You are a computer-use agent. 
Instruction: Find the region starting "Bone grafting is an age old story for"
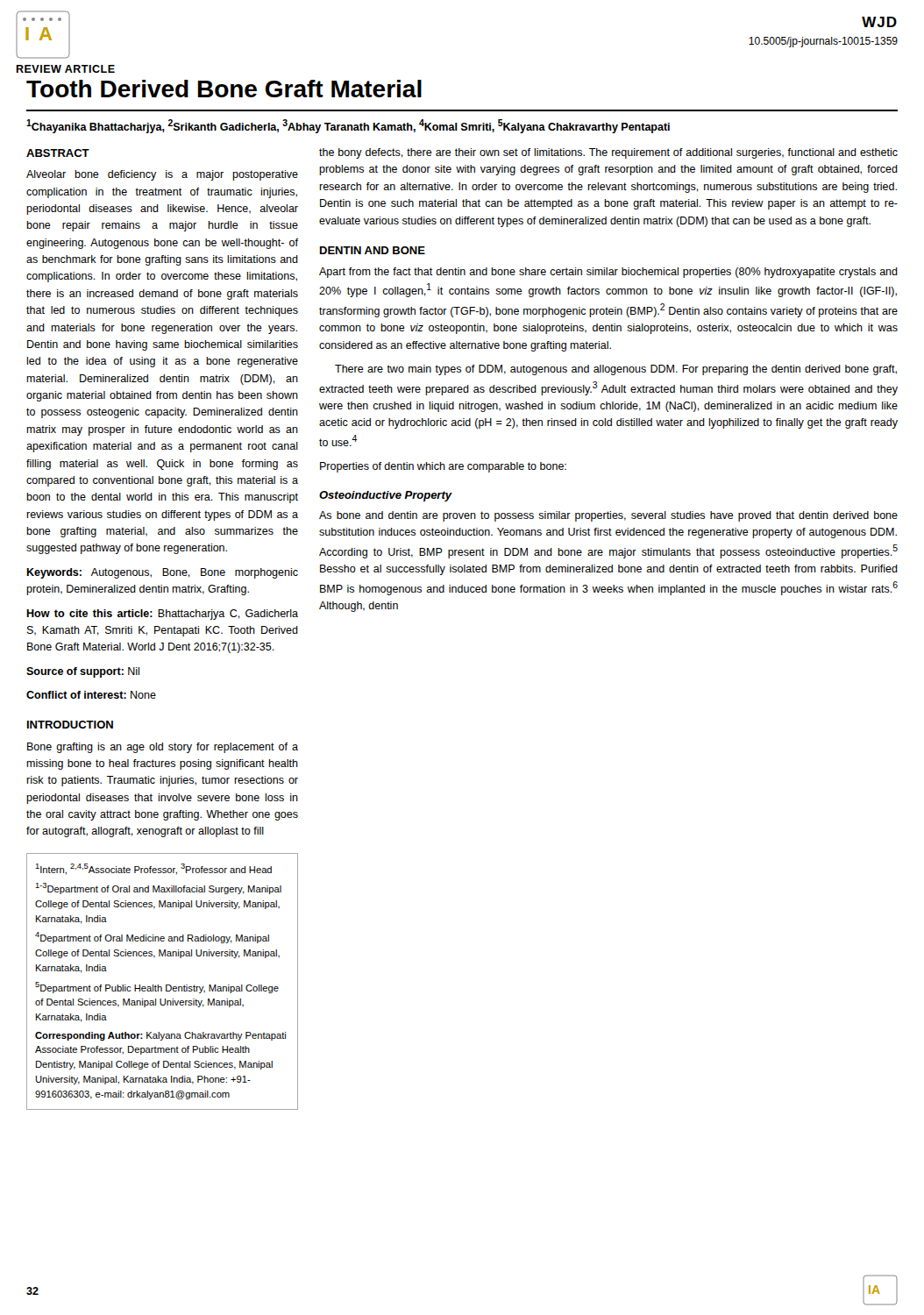(x=162, y=790)
